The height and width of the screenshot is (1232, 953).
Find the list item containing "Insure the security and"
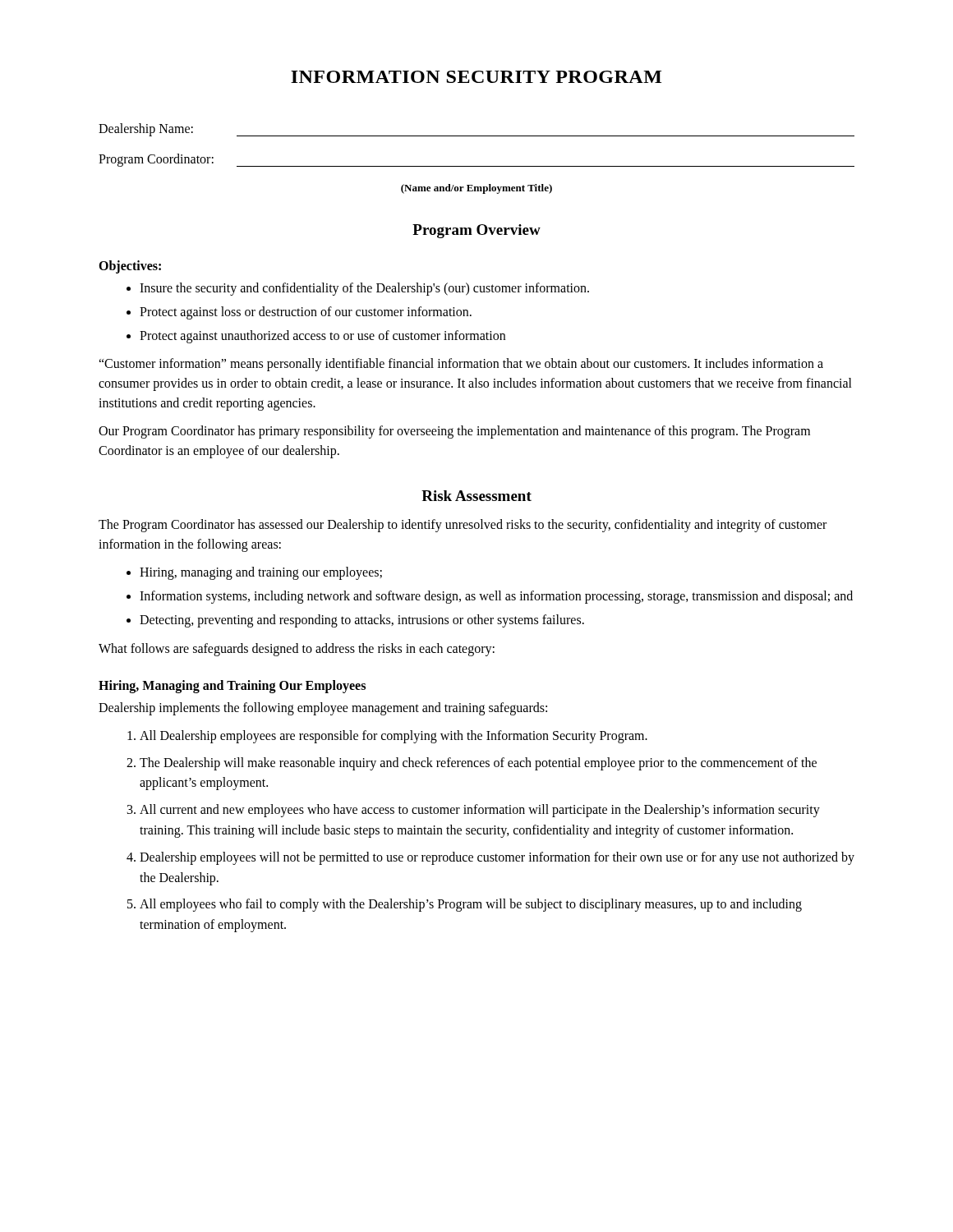click(x=365, y=288)
